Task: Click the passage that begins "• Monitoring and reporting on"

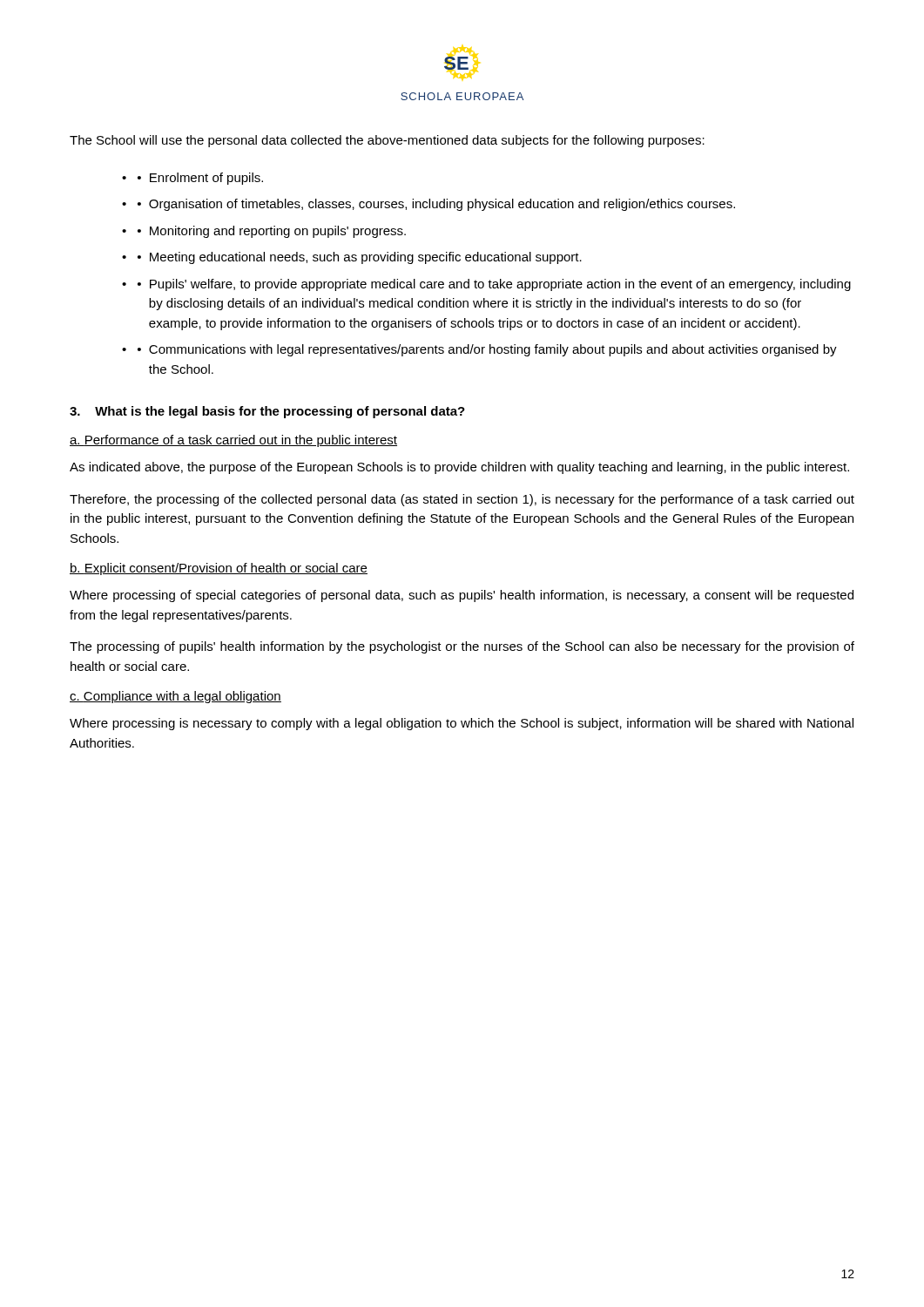Action: (272, 231)
